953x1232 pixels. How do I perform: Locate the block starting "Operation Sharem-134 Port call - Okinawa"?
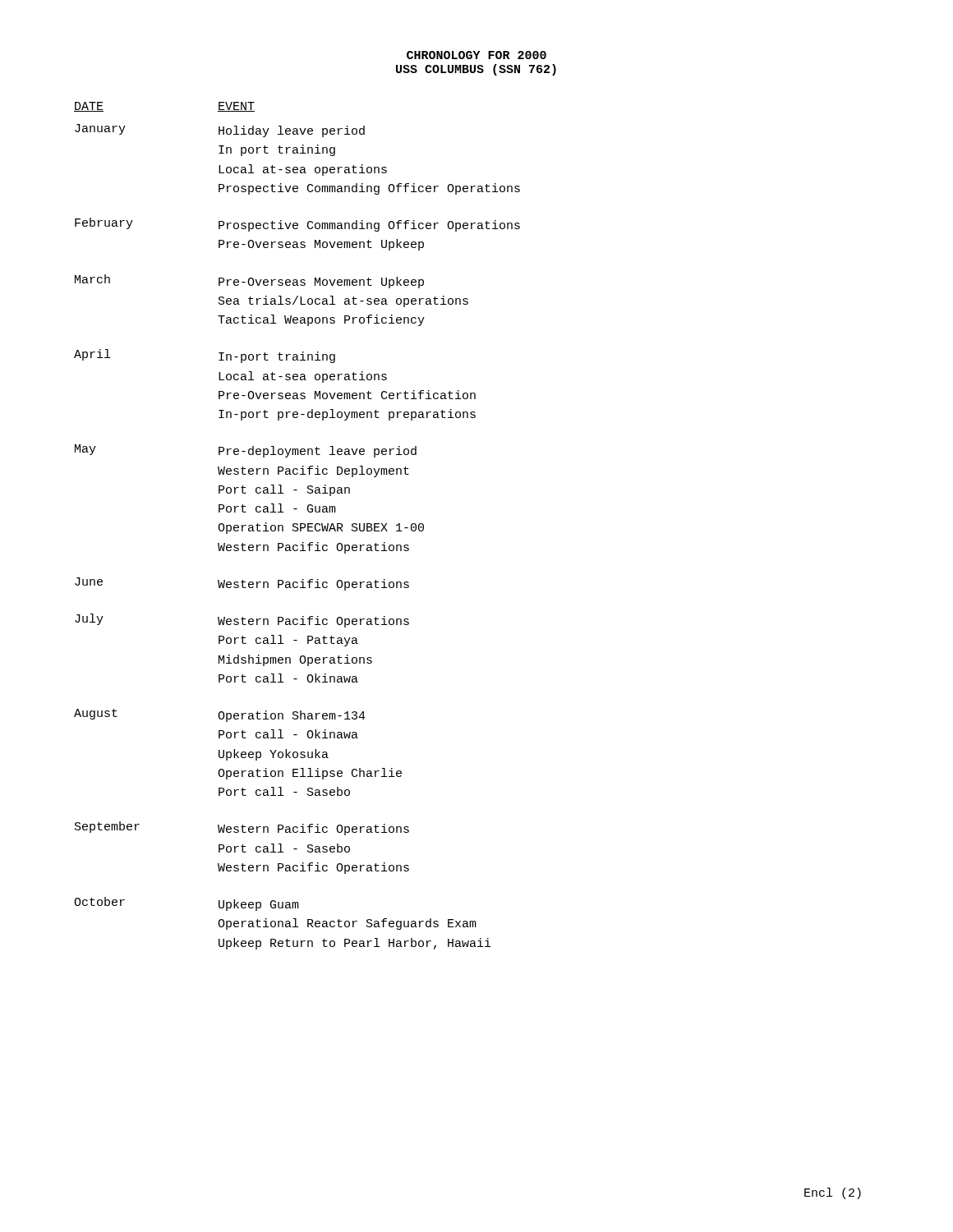click(x=310, y=755)
